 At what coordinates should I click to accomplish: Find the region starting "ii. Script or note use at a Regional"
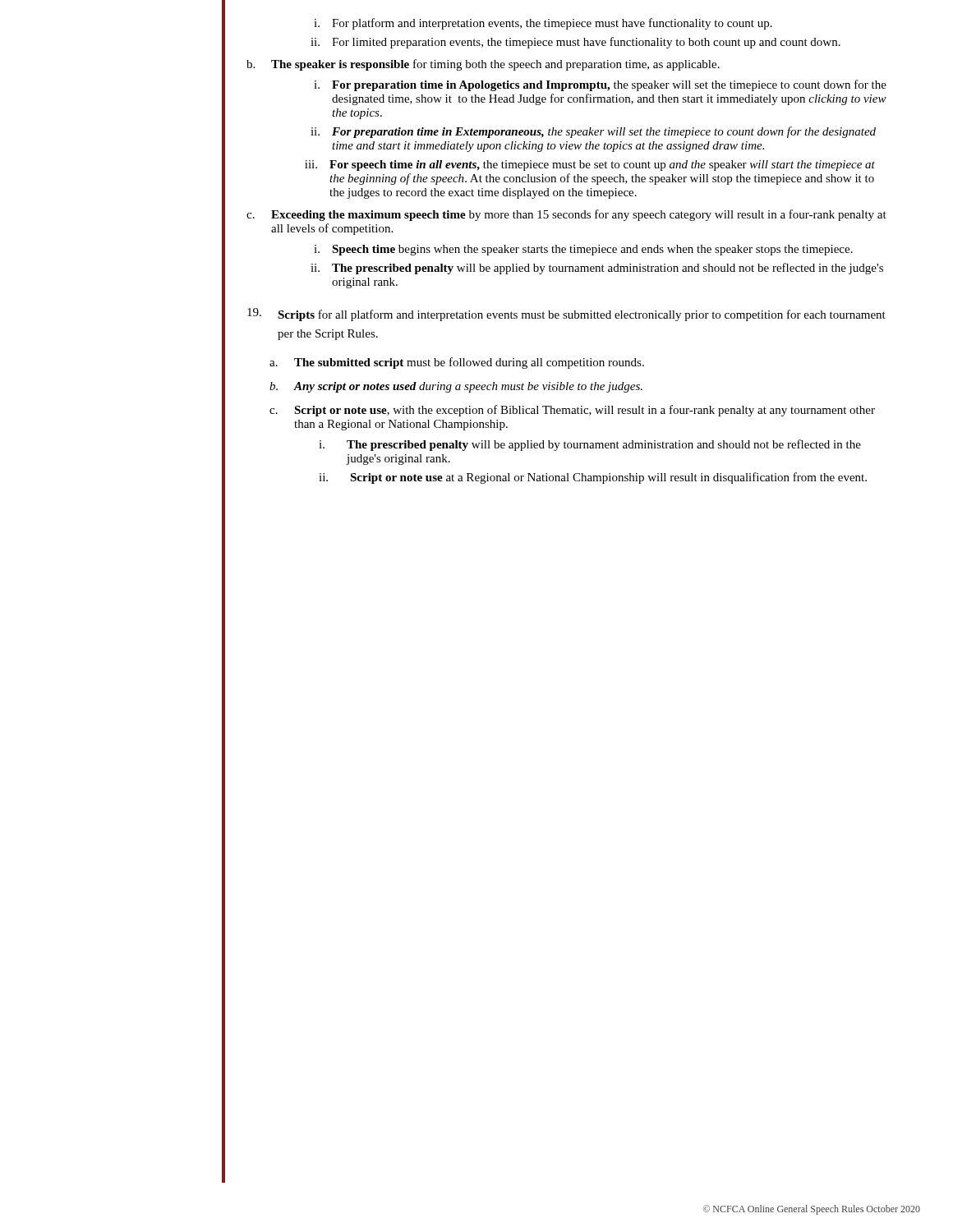[x=603, y=477]
